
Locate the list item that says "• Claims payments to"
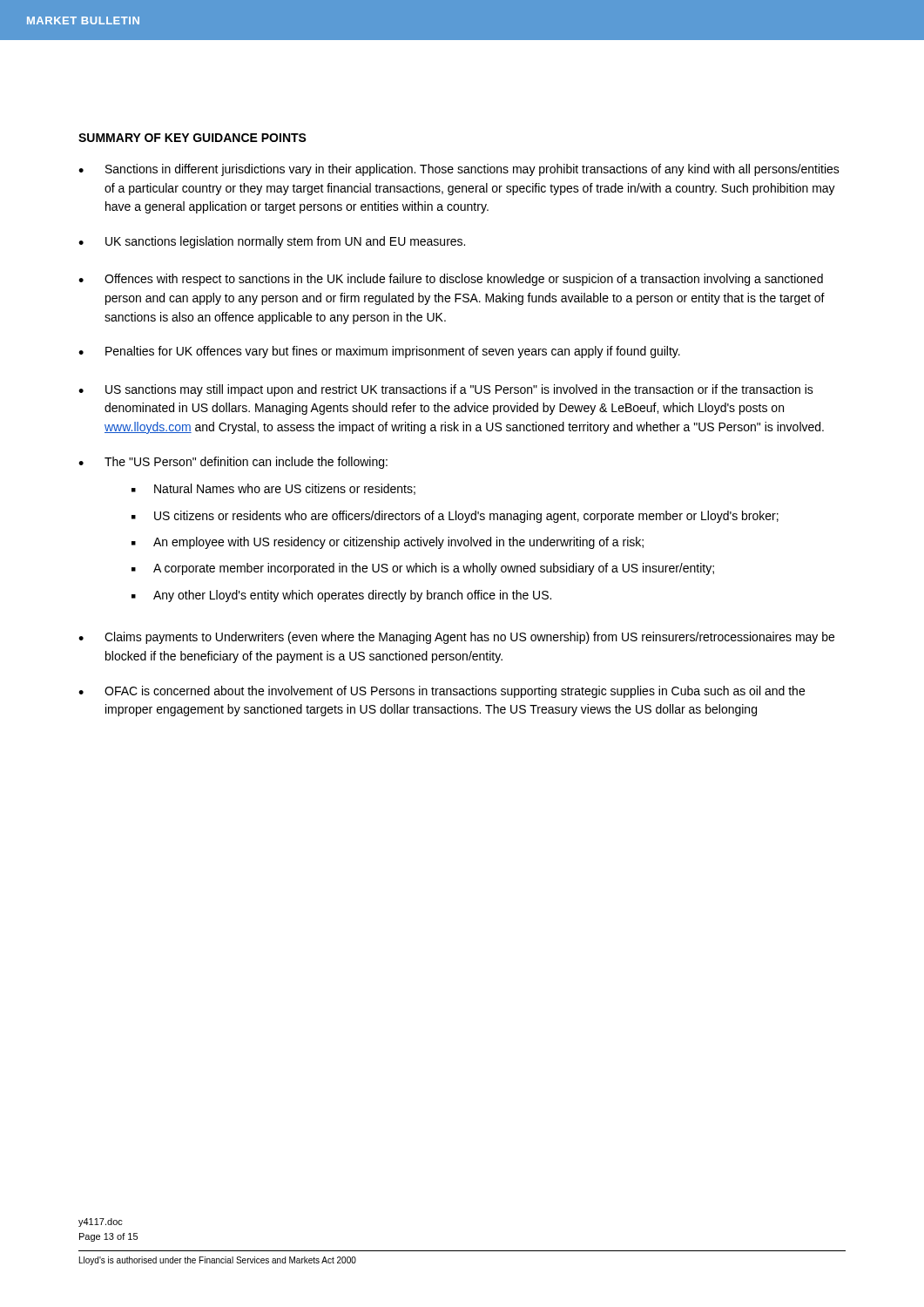click(x=462, y=647)
